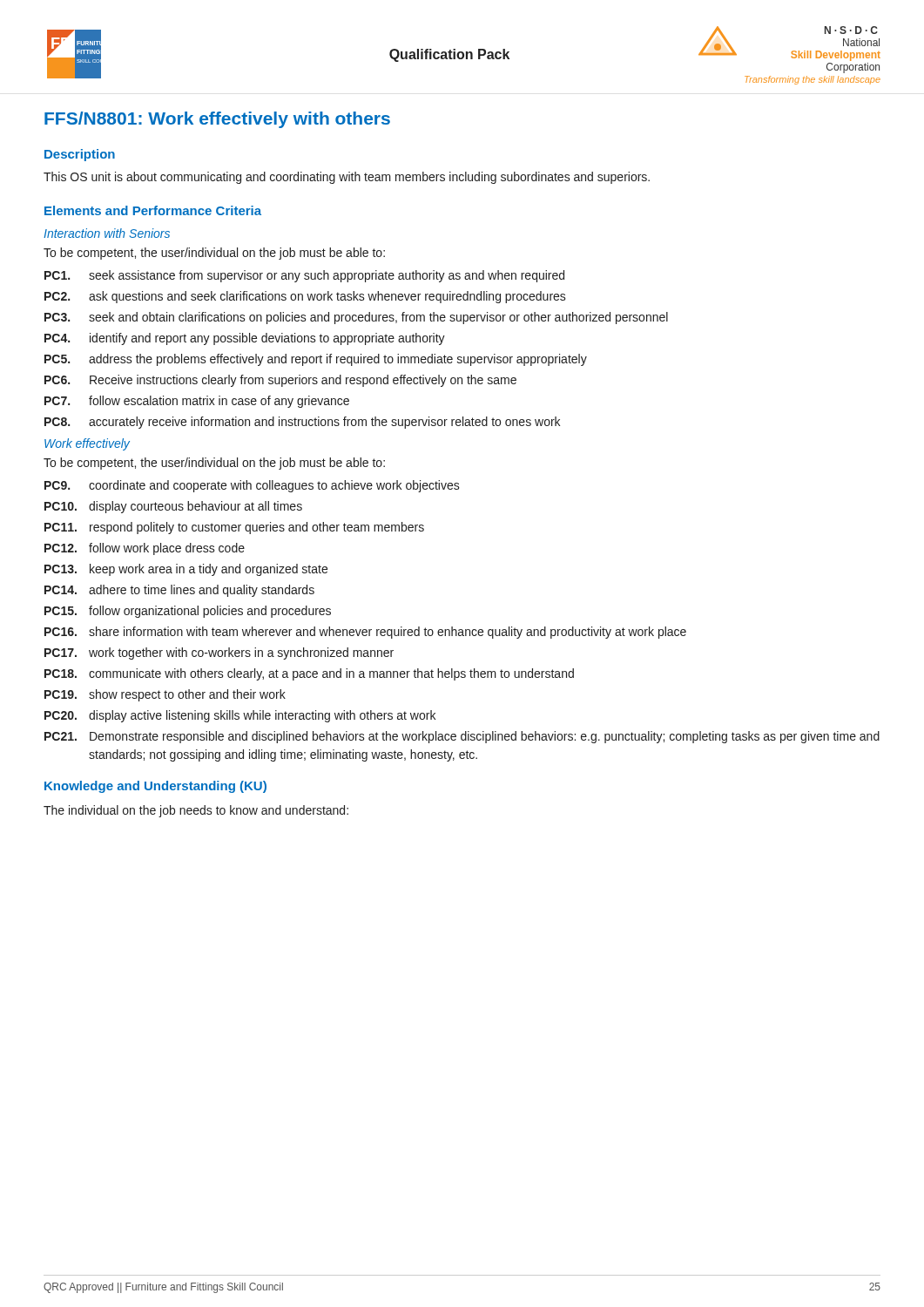Viewport: 924px width, 1307px height.
Task: Find the block on this page that starts "PC13. keep work"
Action: point(186,569)
